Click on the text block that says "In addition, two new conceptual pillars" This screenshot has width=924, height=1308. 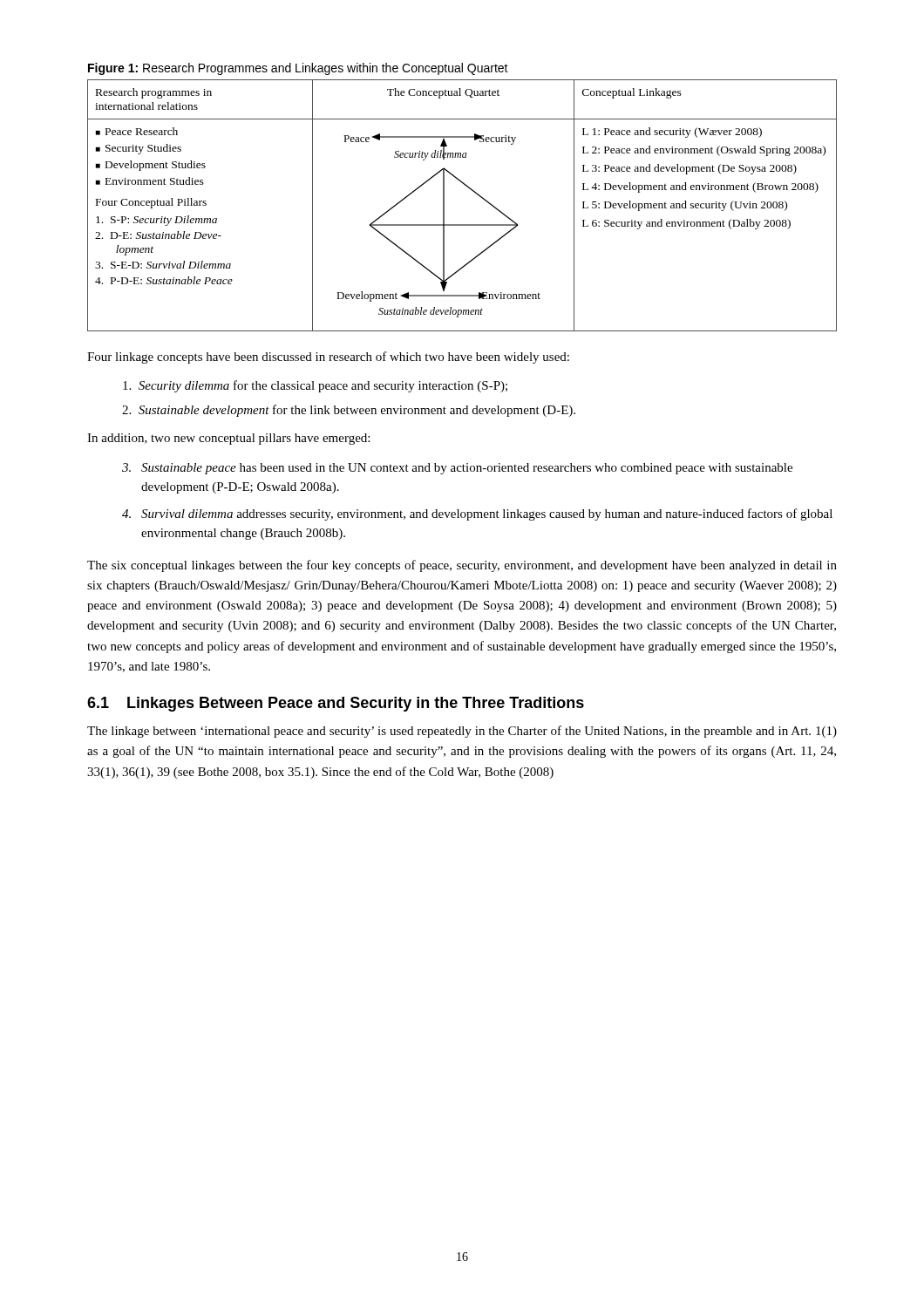tap(229, 438)
